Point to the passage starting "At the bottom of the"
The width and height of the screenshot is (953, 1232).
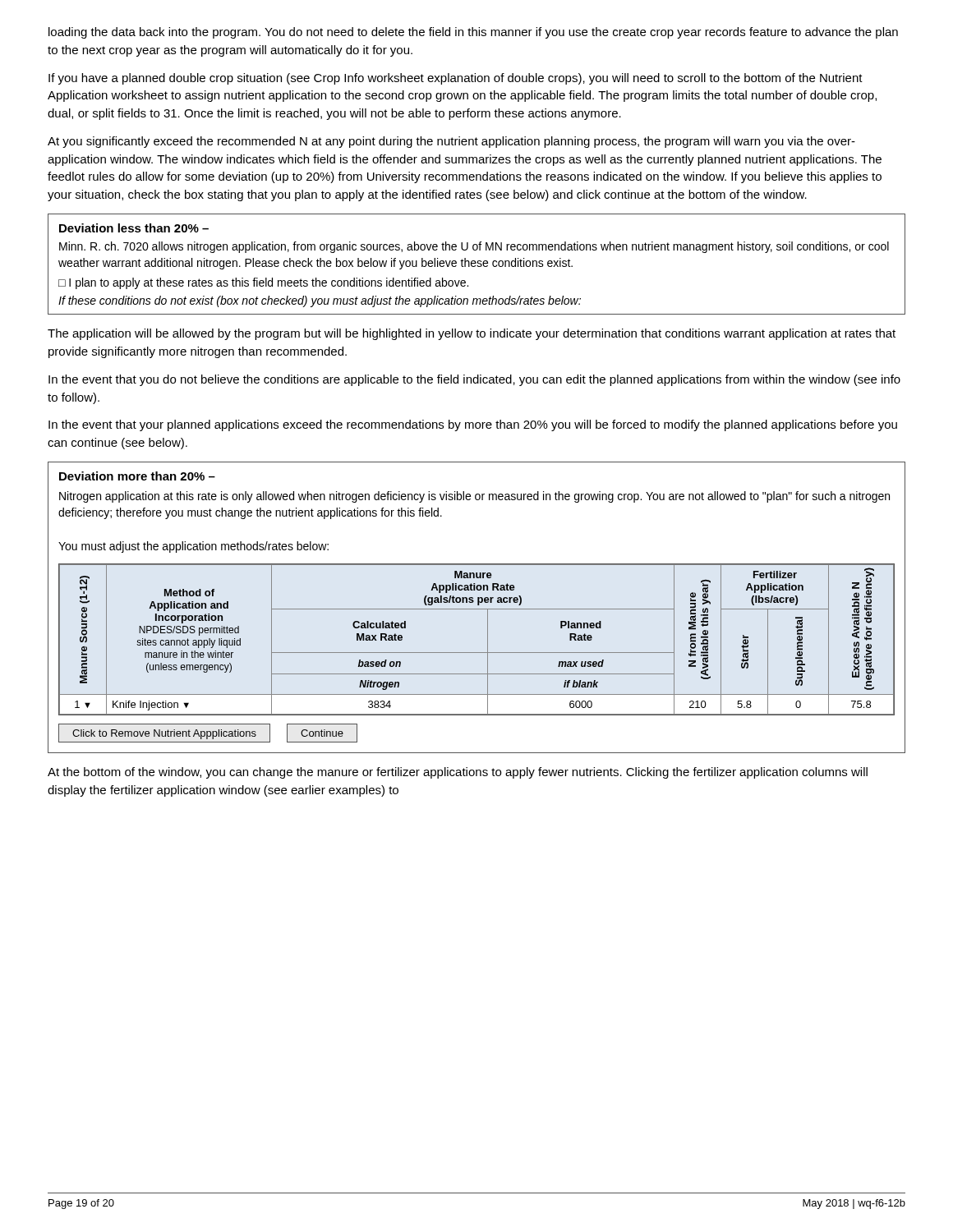coord(476,781)
